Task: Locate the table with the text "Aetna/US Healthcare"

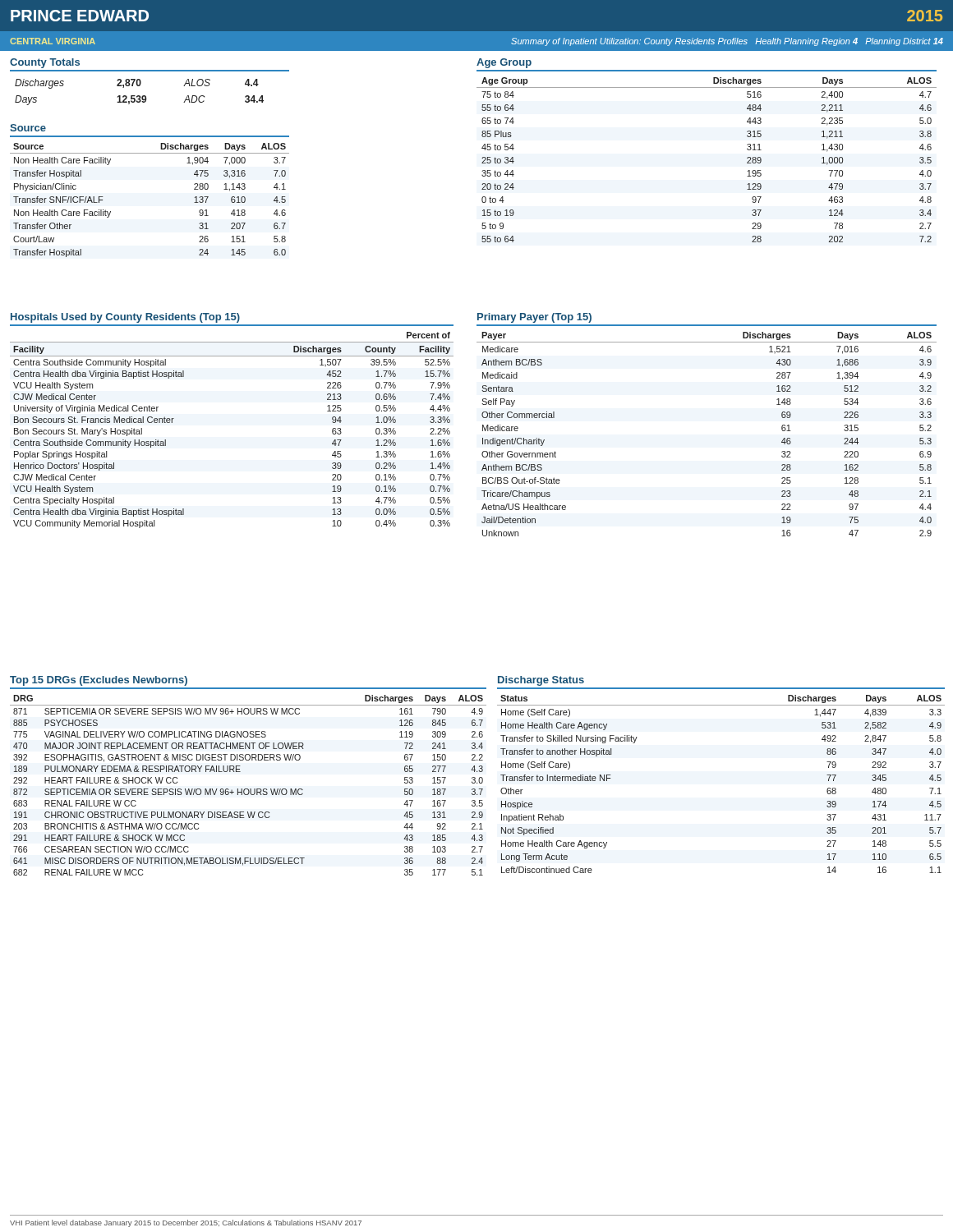Action: tap(707, 434)
